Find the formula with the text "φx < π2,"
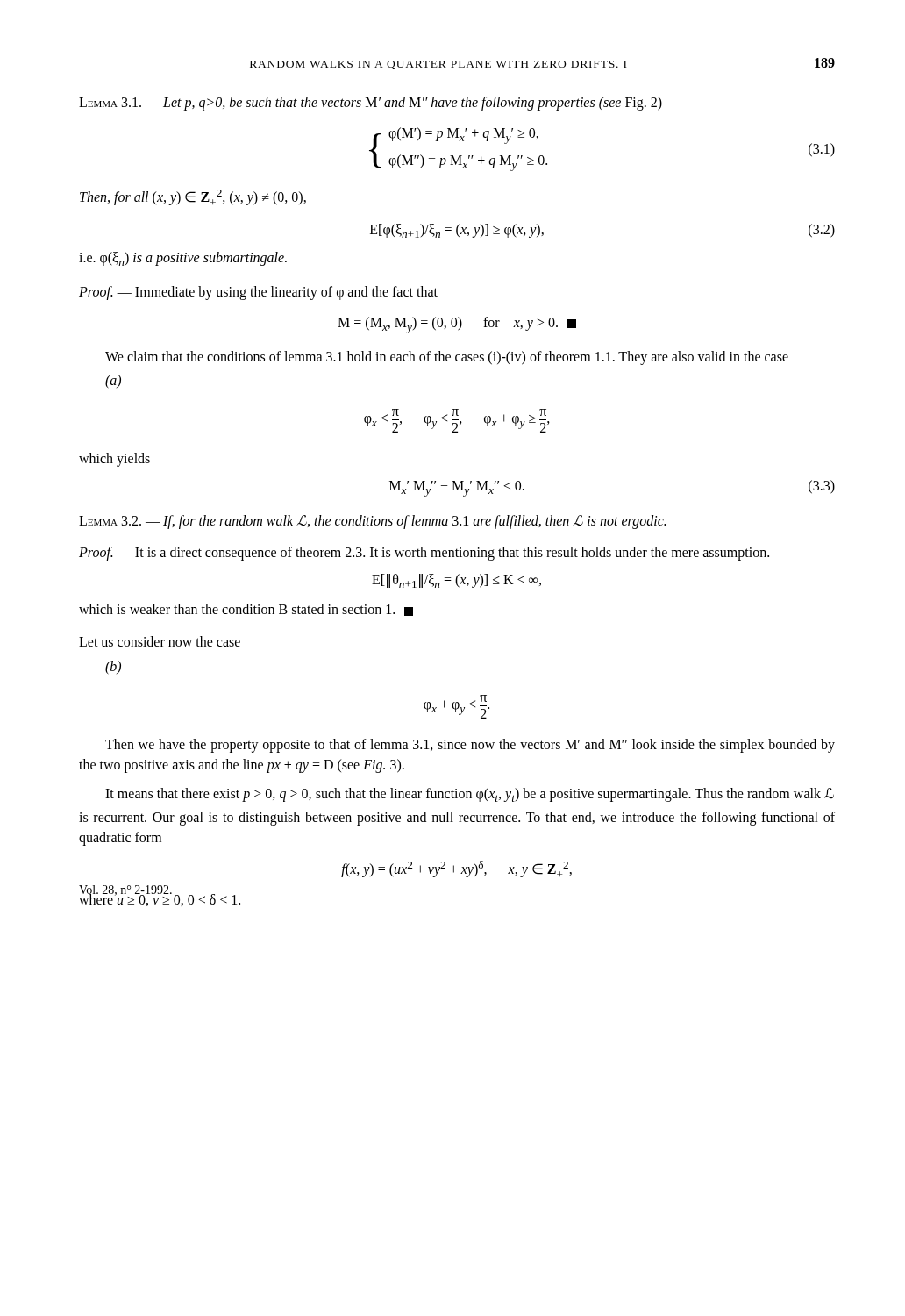 [457, 419]
